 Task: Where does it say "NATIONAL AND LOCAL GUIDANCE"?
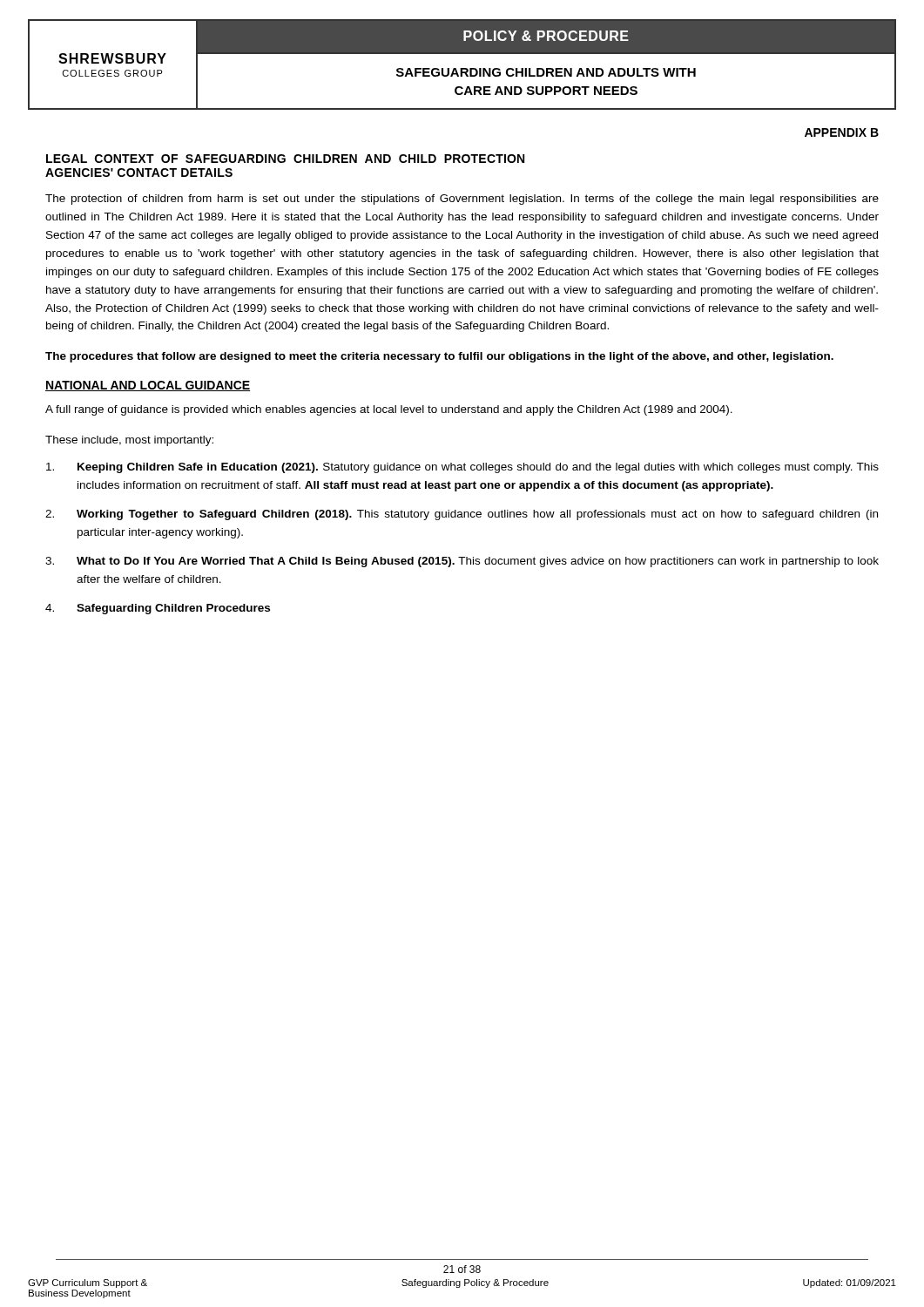tap(148, 385)
